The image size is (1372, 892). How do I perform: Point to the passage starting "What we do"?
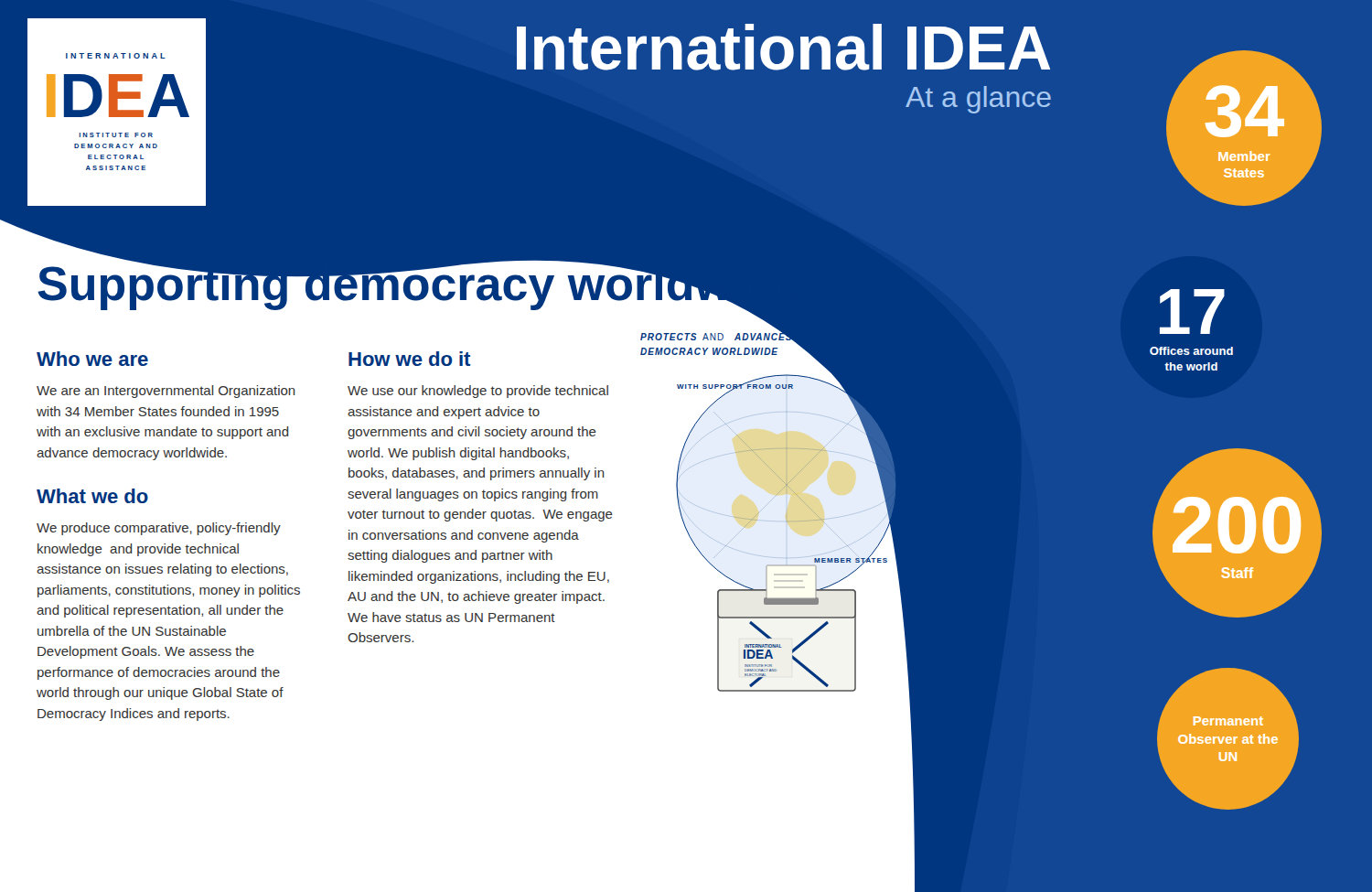point(92,496)
